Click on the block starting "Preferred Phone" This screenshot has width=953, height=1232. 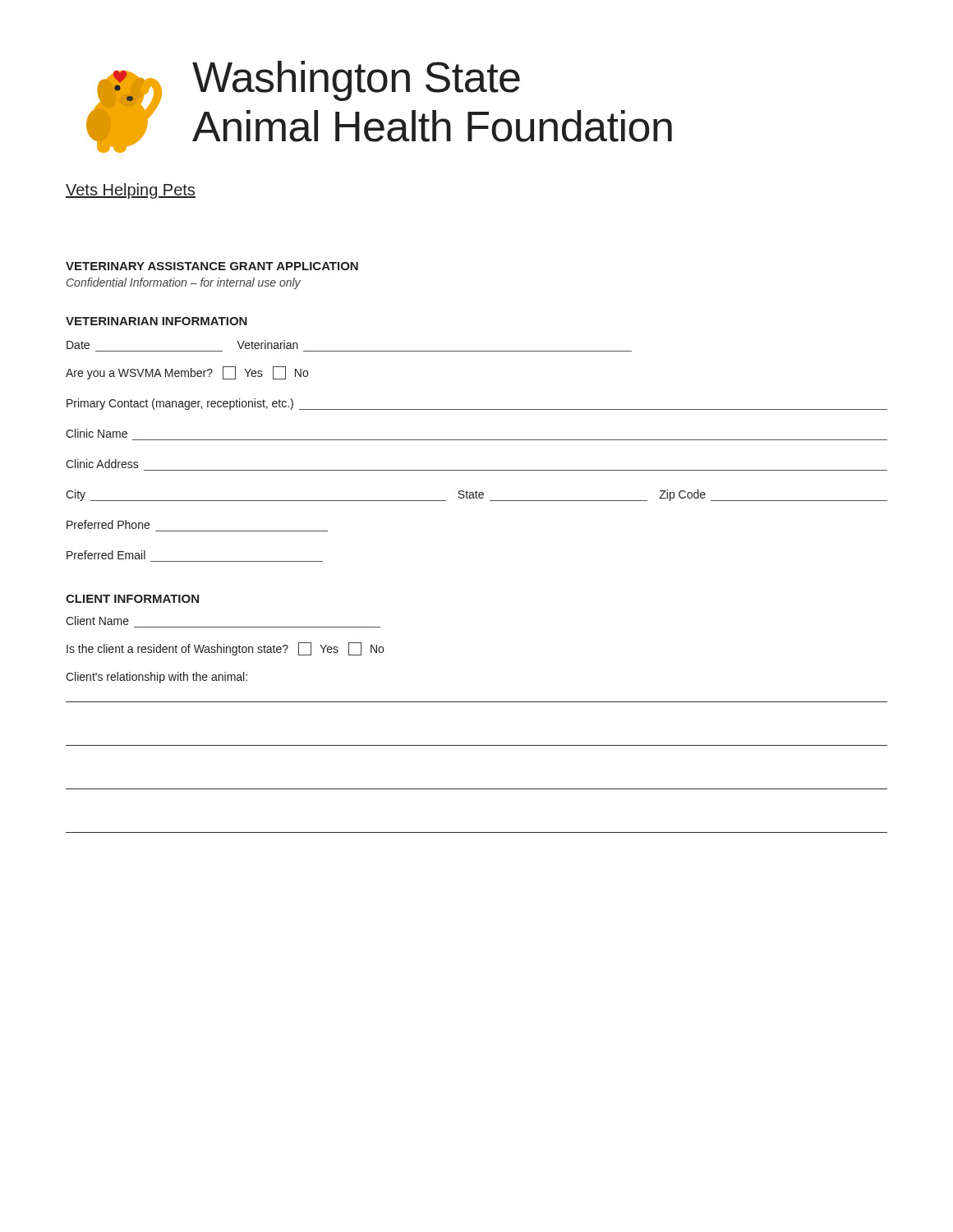coord(197,524)
